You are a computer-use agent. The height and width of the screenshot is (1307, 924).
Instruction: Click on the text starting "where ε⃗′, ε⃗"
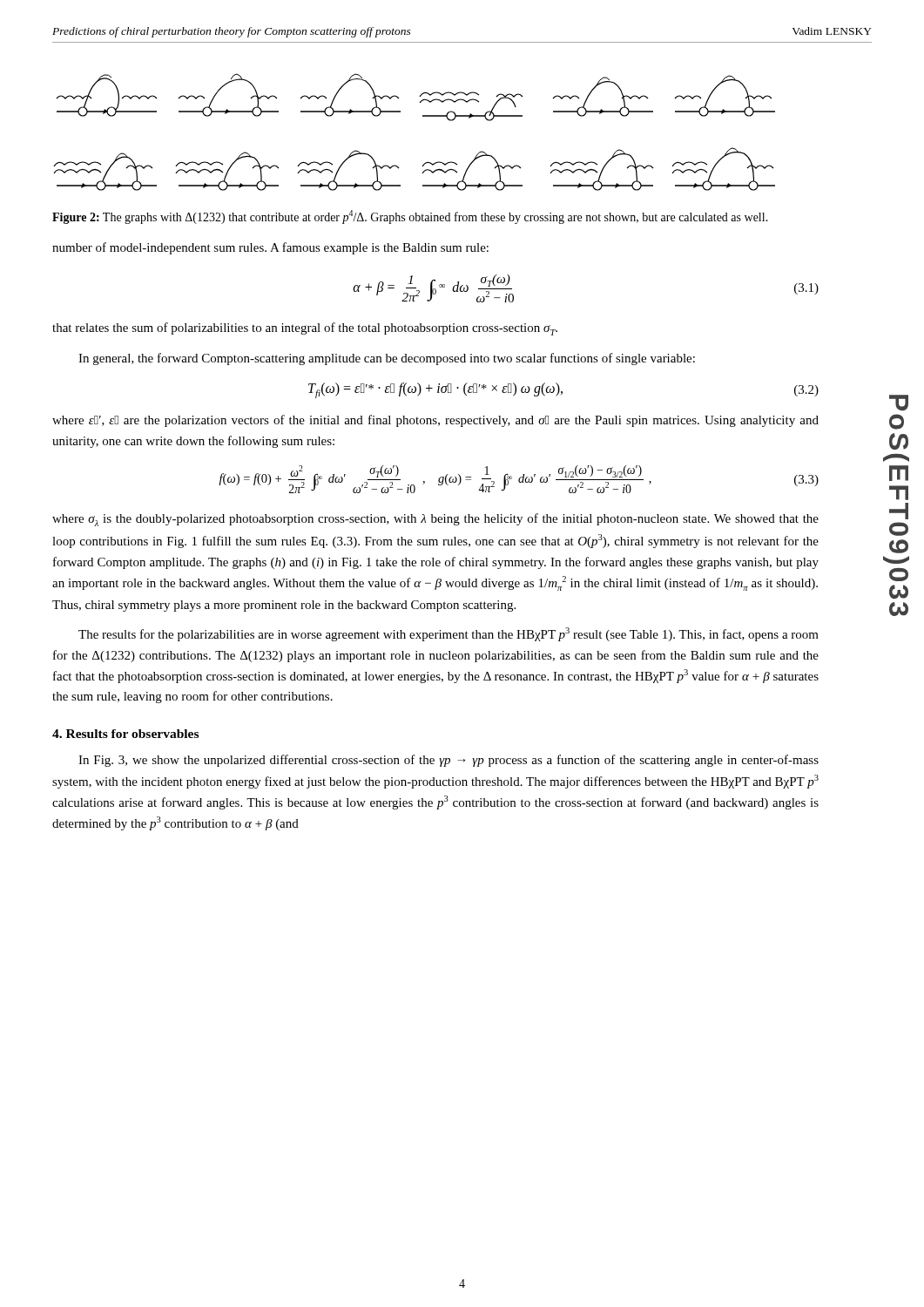click(435, 430)
